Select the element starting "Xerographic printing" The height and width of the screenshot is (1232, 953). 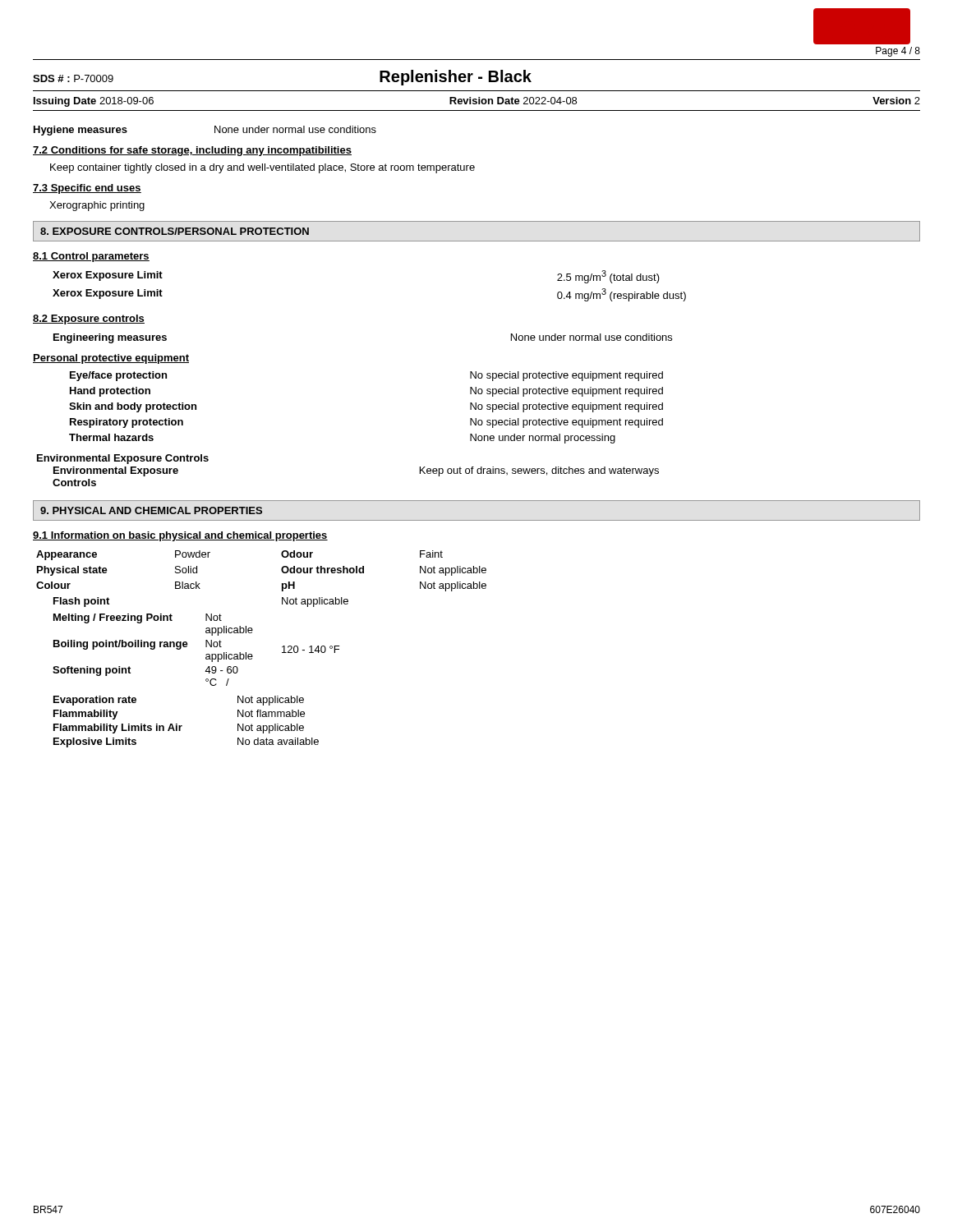click(x=97, y=205)
